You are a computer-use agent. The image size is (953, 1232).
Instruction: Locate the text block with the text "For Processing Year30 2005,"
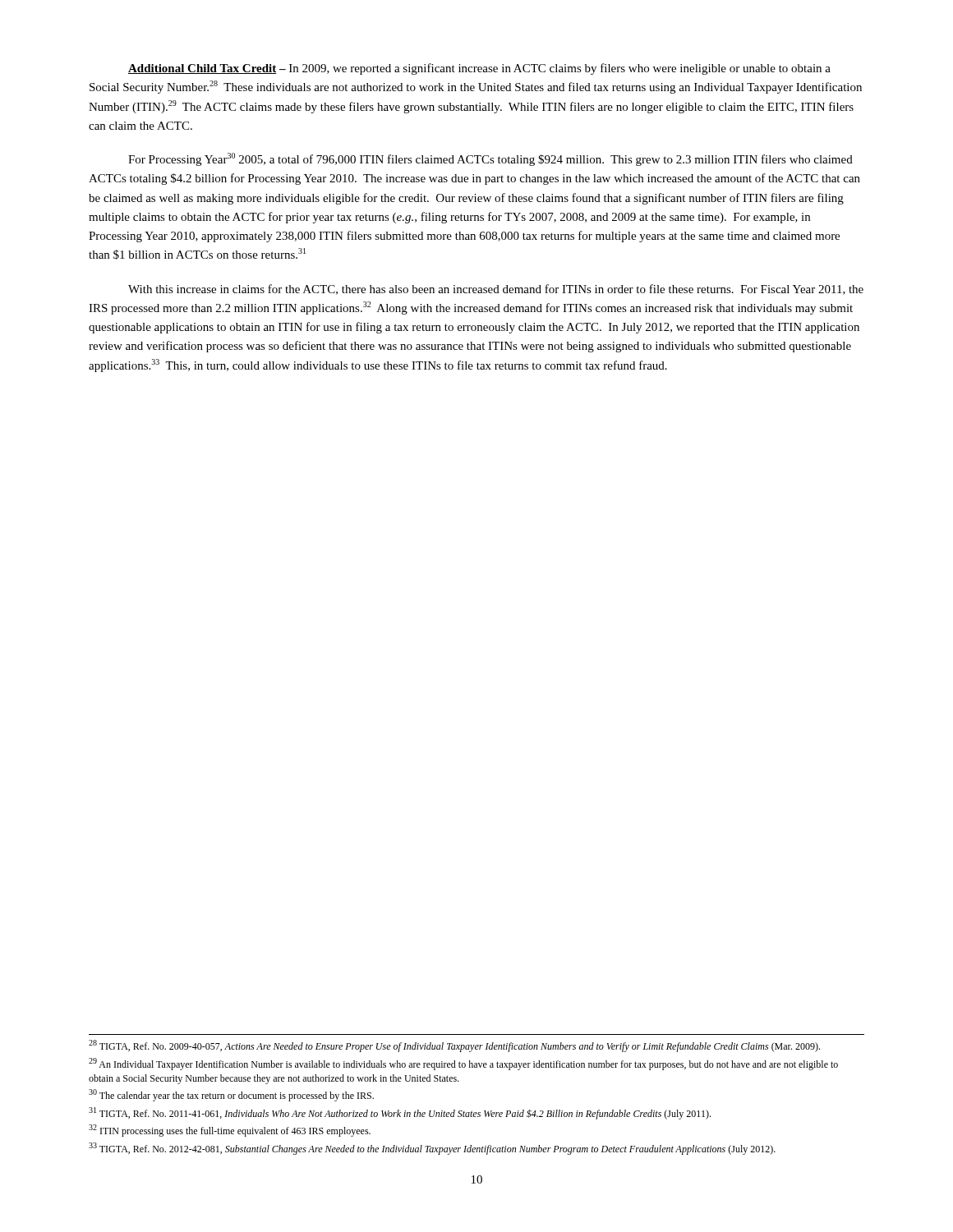click(x=474, y=206)
